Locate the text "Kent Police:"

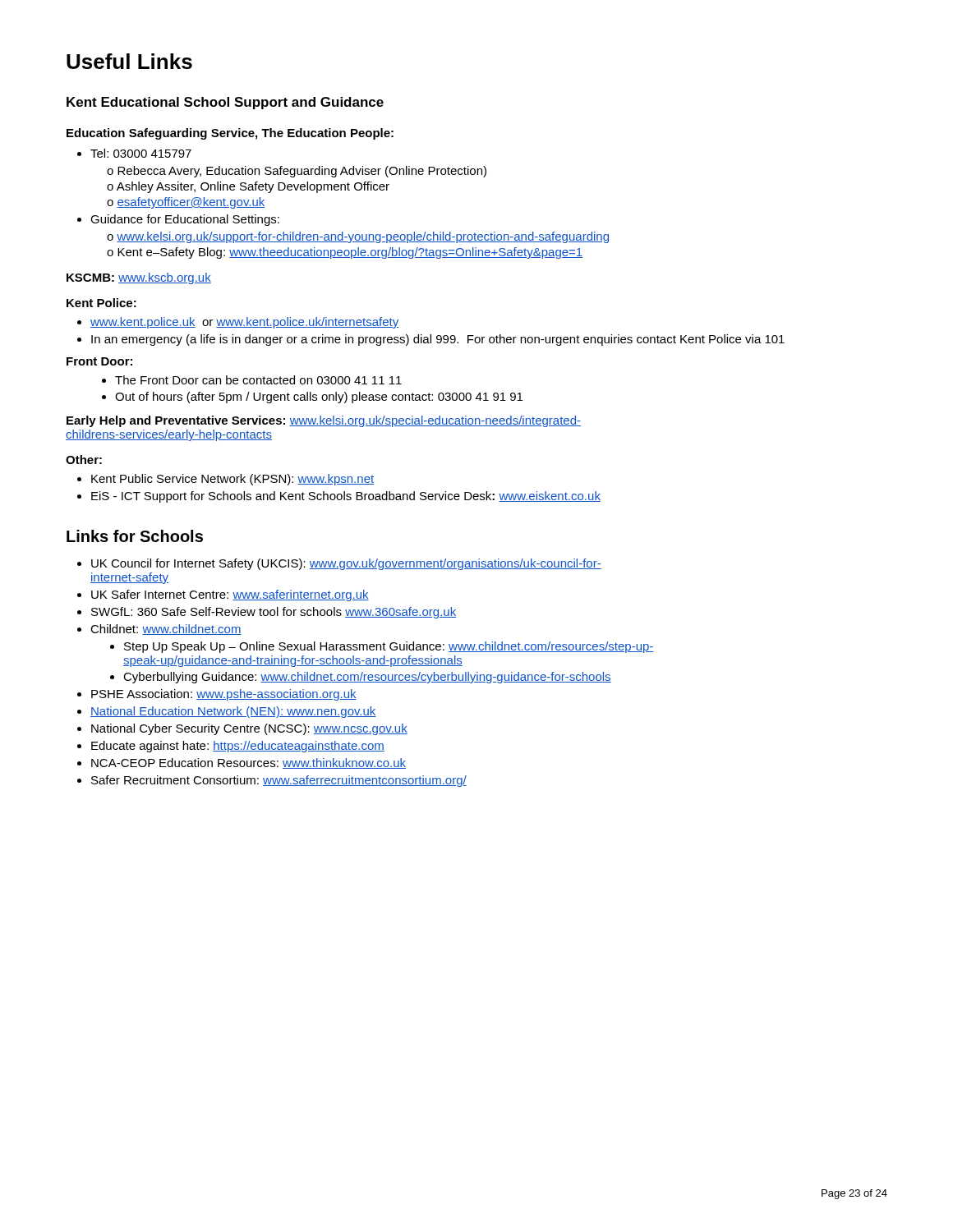pyautogui.click(x=101, y=303)
